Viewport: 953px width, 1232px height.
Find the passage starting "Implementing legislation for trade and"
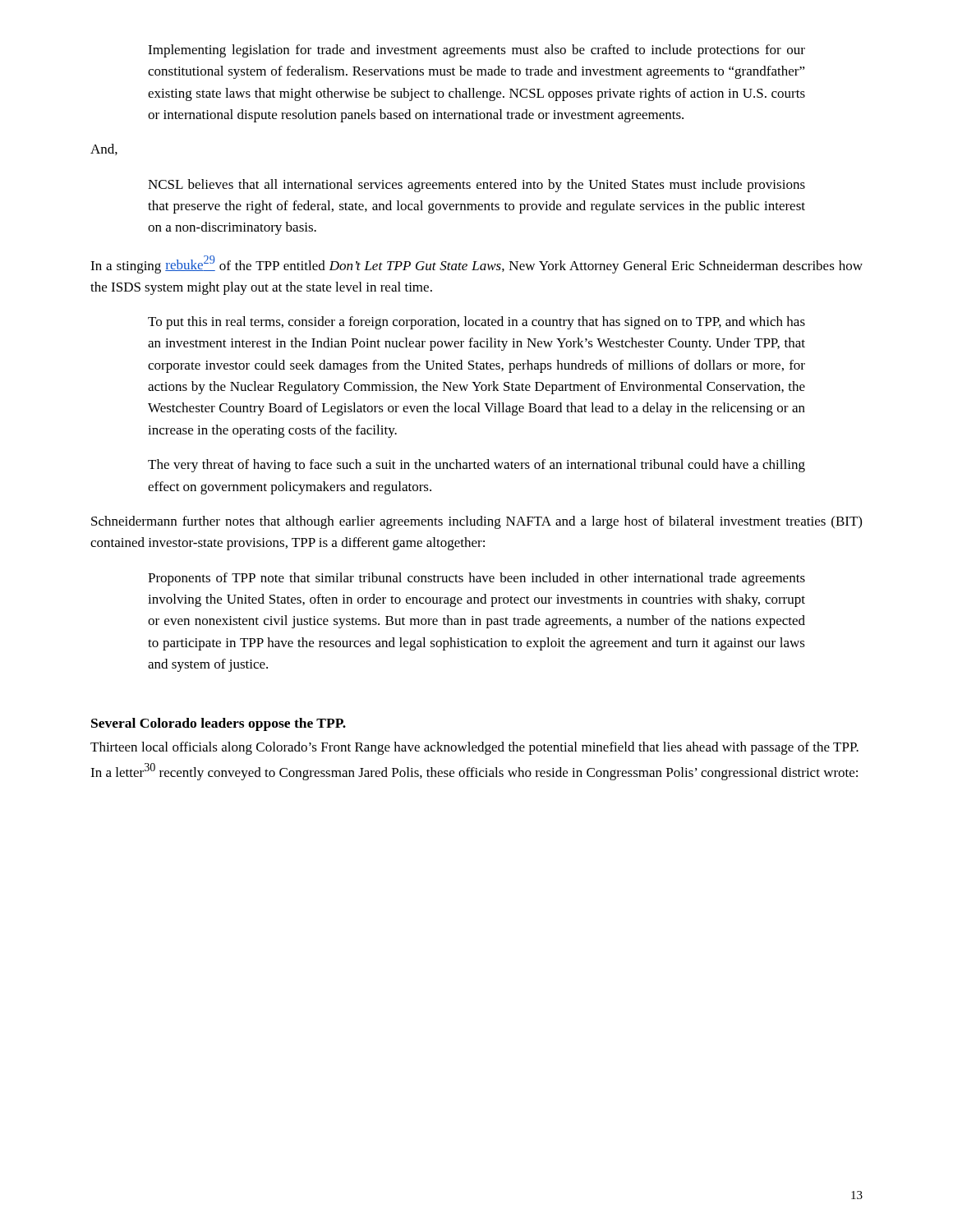[476, 82]
